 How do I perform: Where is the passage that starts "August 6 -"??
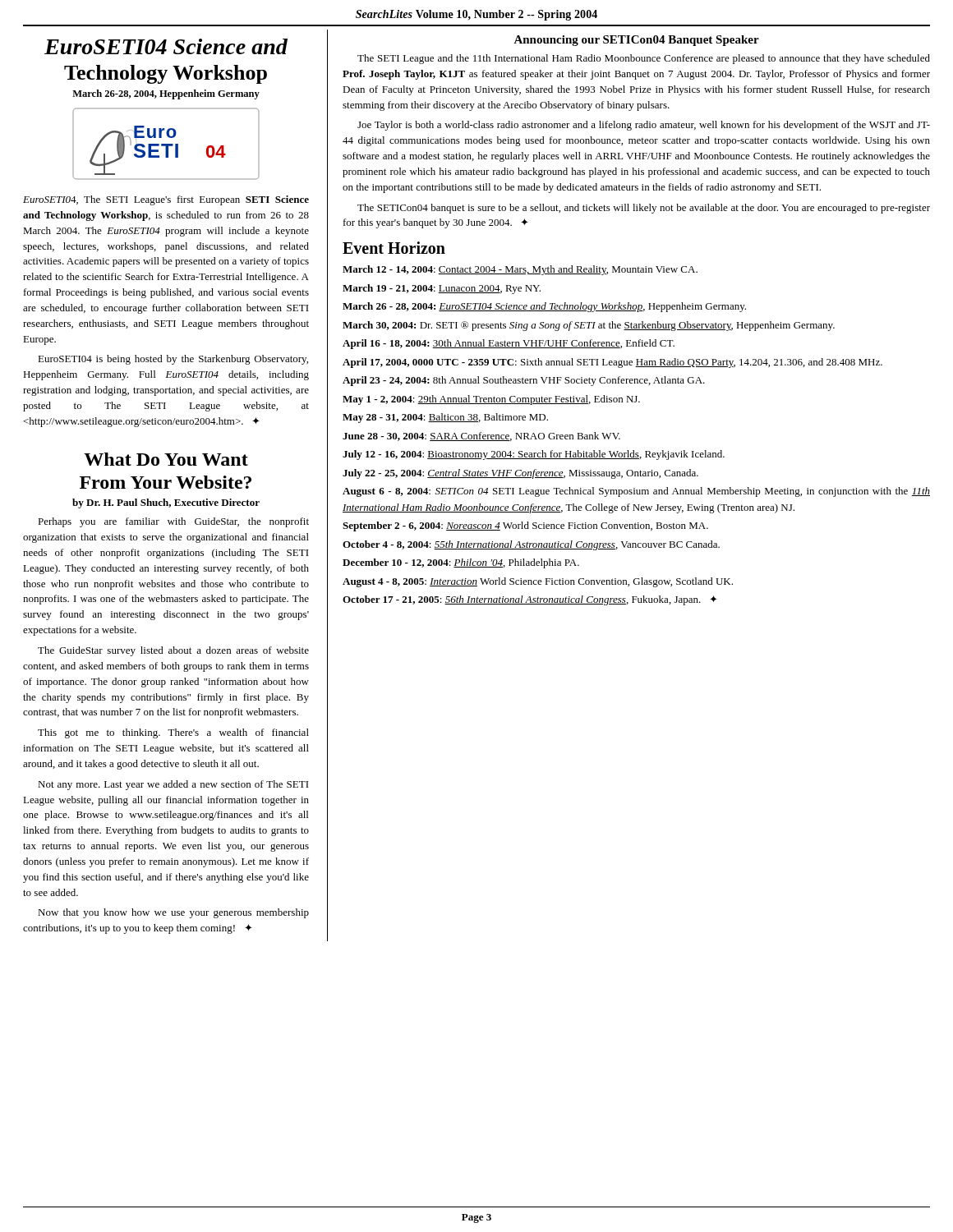[x=636, y=499]
